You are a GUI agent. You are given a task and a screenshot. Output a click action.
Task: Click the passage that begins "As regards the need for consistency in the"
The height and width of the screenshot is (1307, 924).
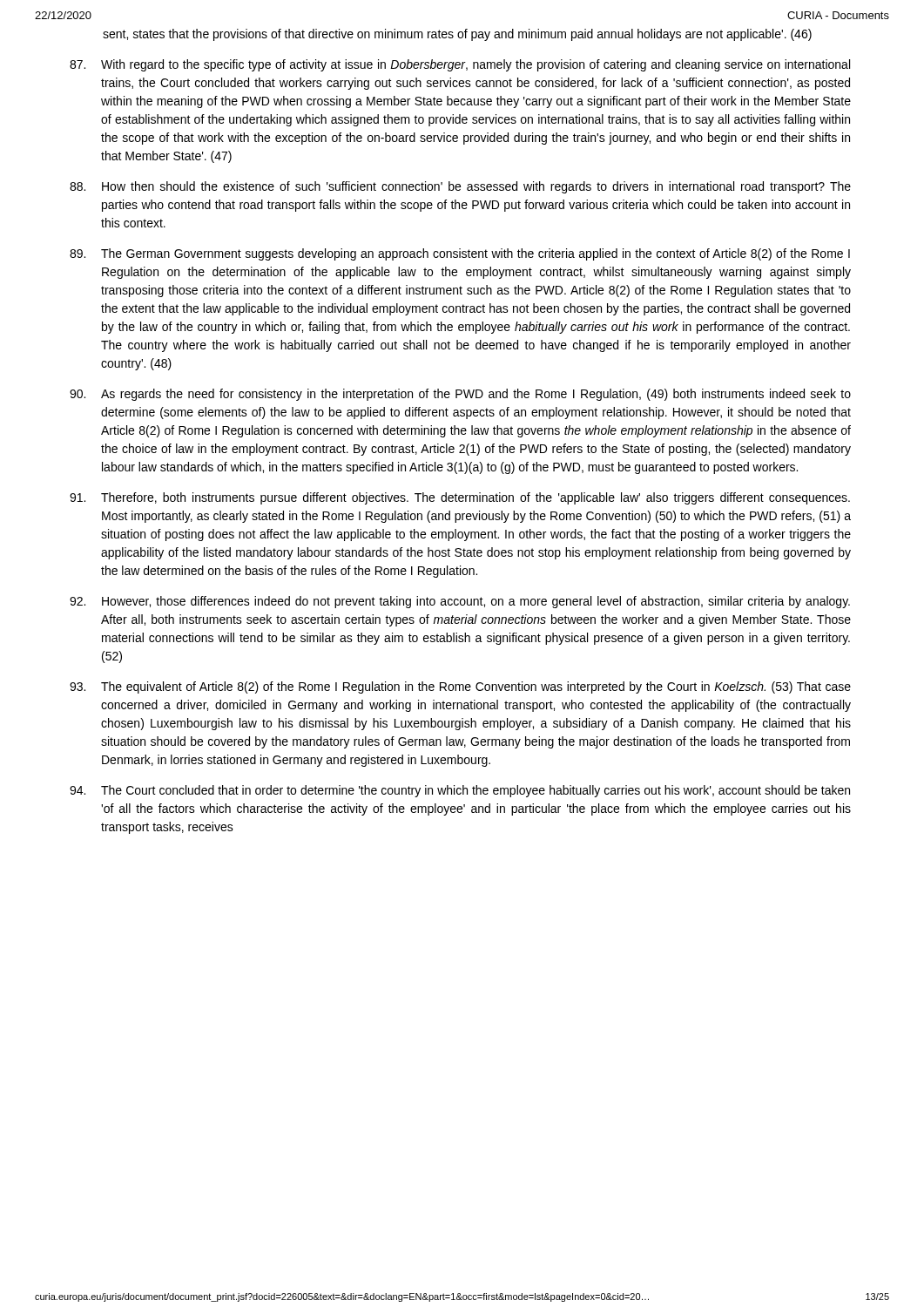click(x=460, y=431)
